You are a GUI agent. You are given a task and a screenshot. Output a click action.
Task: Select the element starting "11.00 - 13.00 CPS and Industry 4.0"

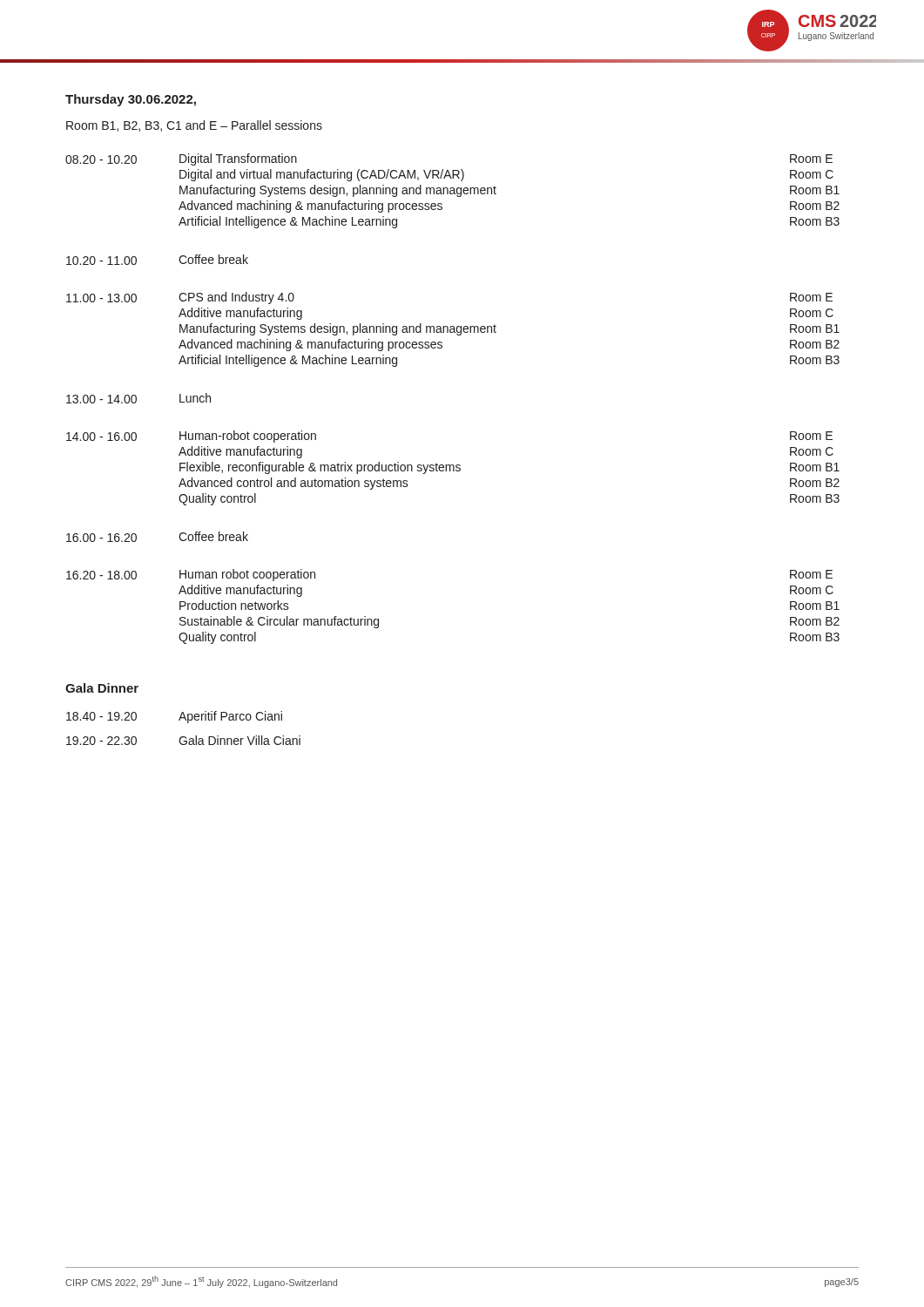point(462,329)
